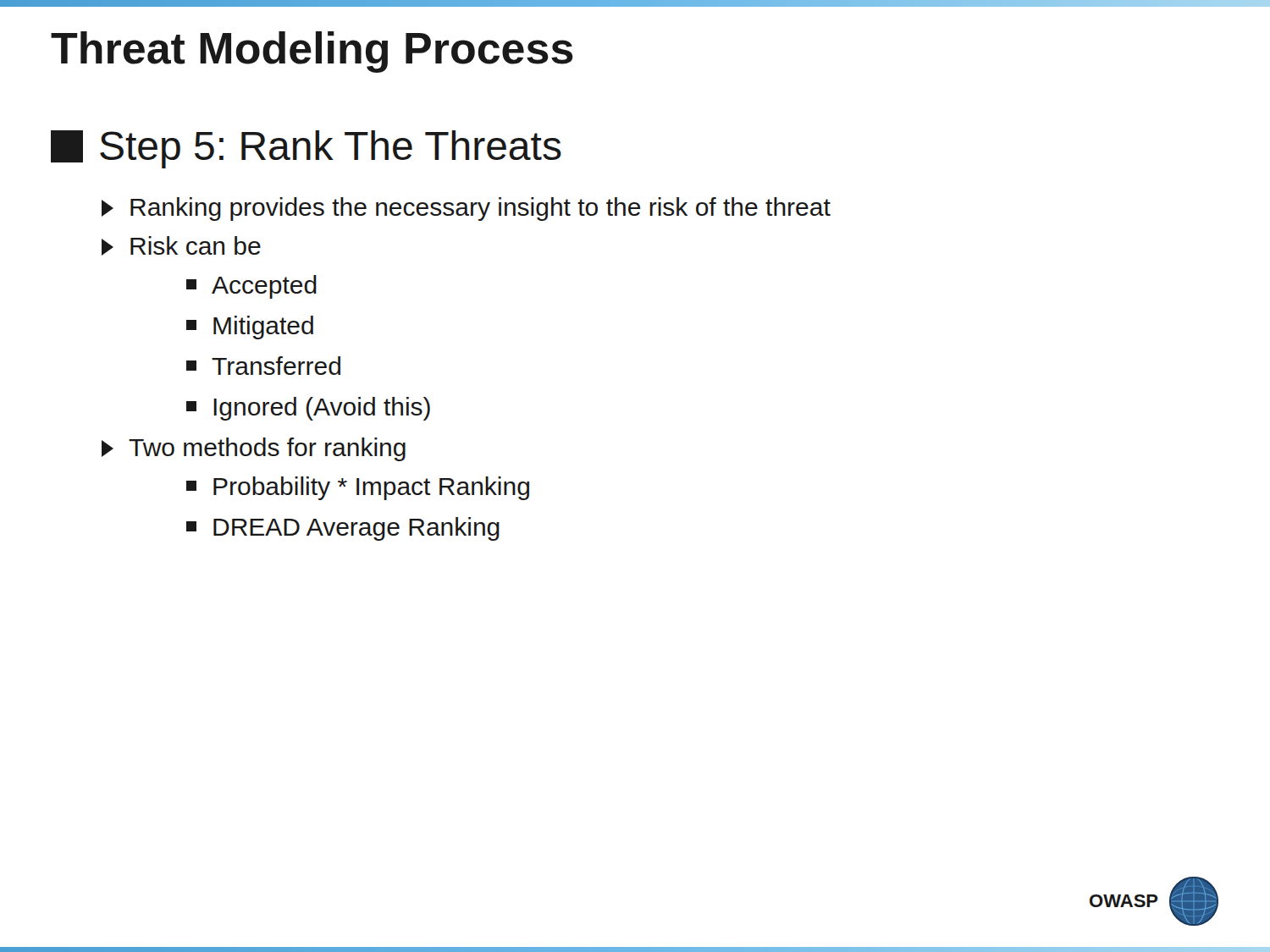Image resolution: width=1270 pixels, height=952 pixels.
Task: Find the list item containing "Risk can be"
Action: point(181,246)
